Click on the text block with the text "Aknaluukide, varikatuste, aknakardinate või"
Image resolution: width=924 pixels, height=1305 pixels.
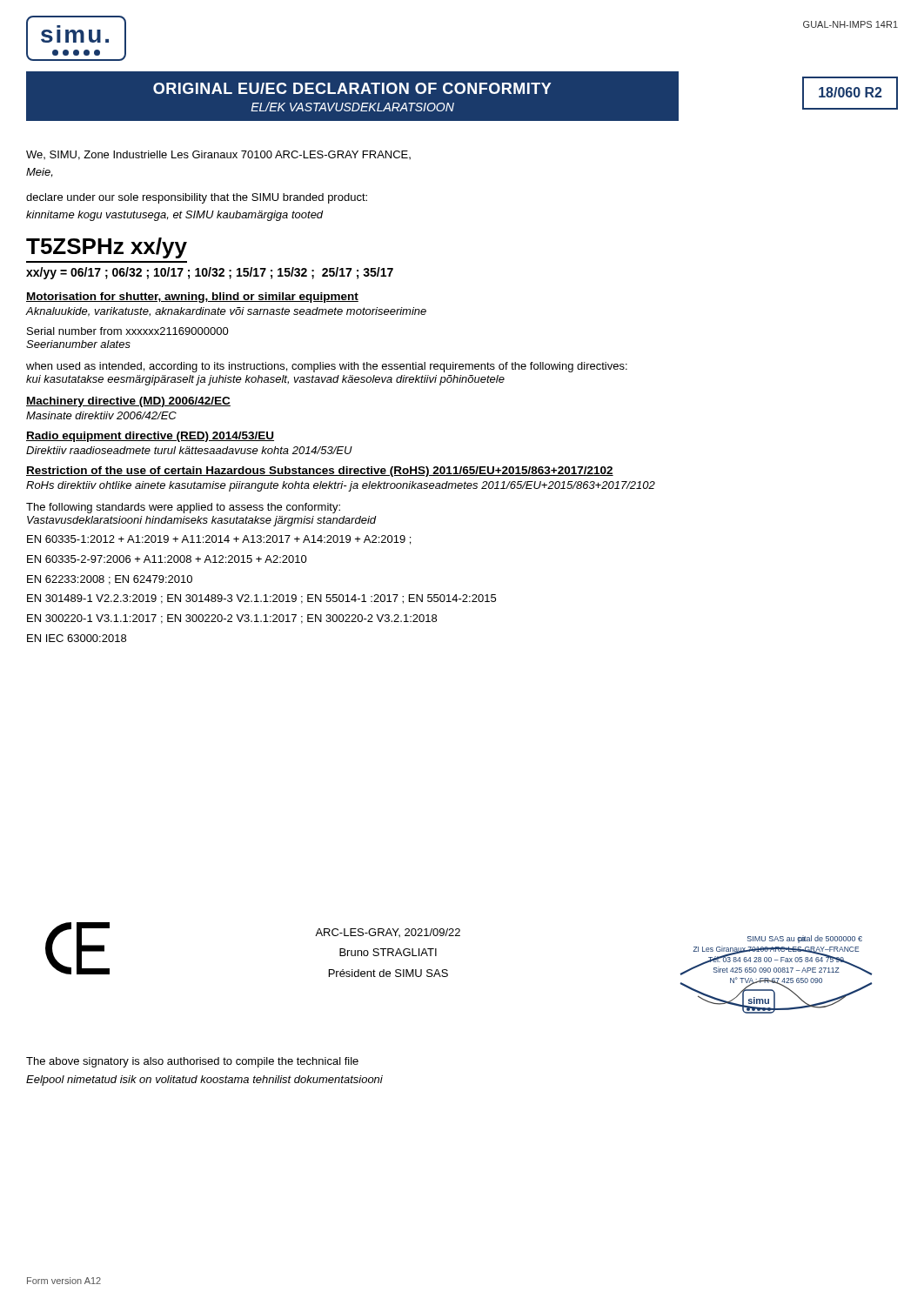[226, 311]
